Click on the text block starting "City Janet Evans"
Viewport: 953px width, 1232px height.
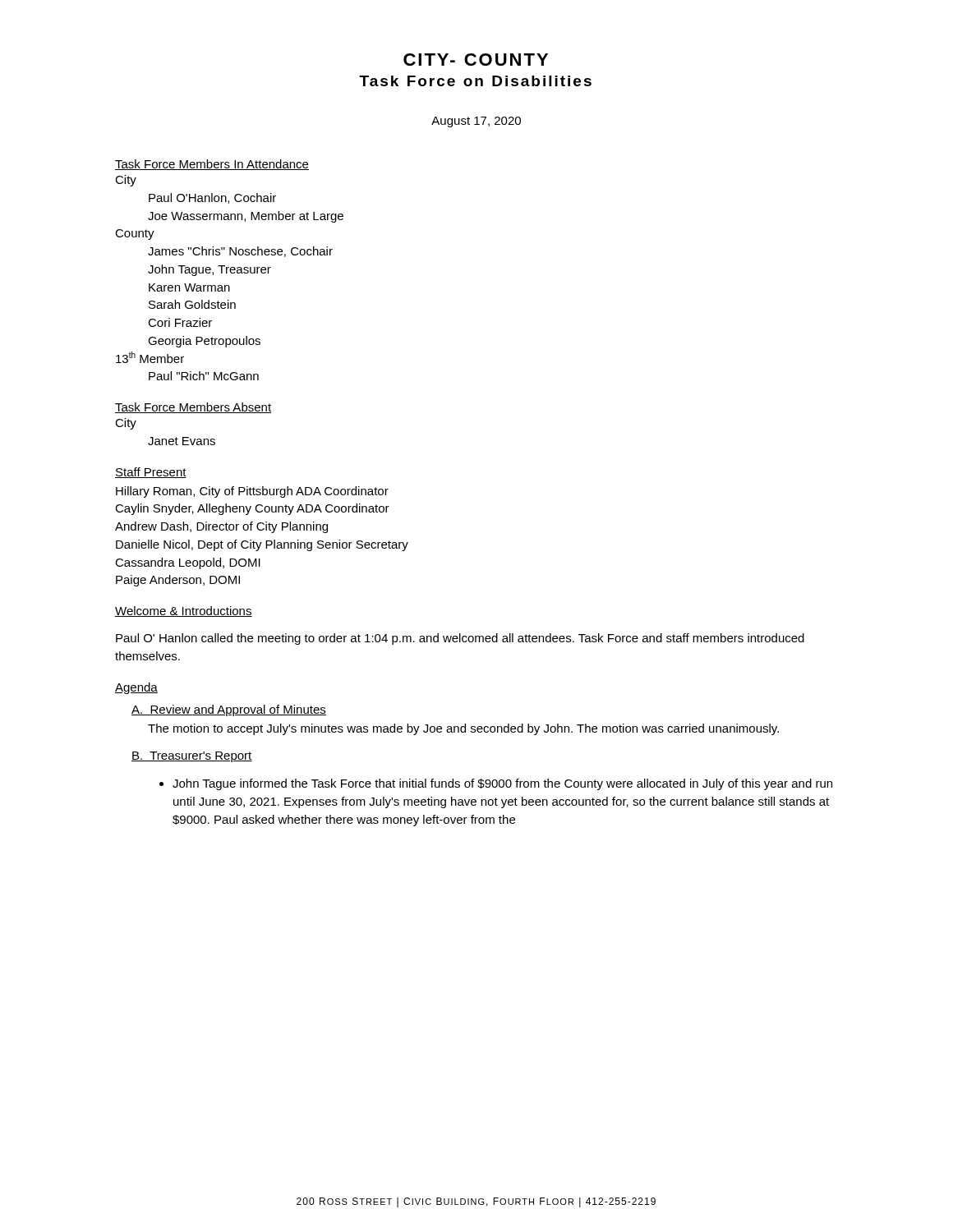point(165,432)
